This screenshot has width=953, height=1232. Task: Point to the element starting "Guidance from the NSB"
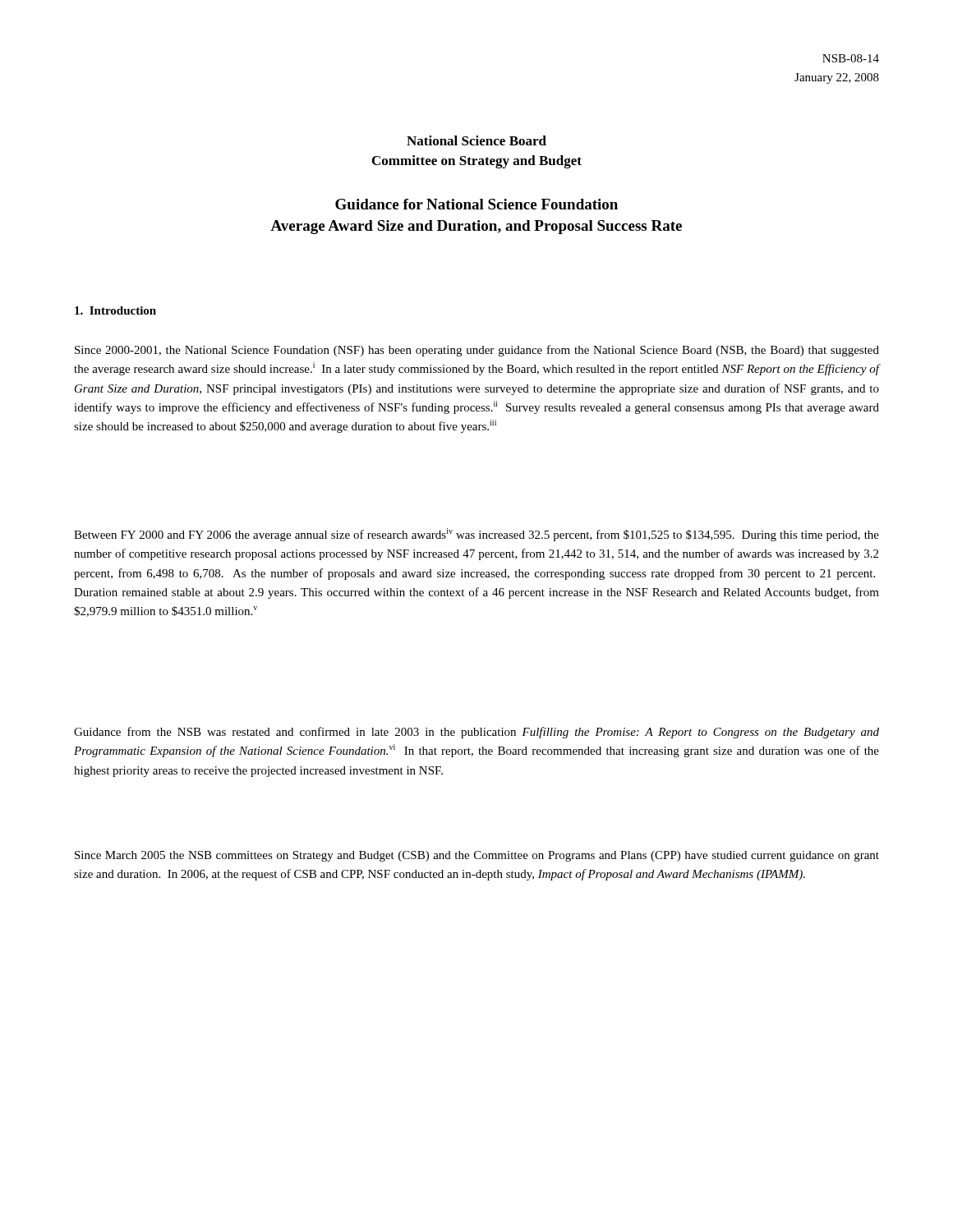point(476,751)
